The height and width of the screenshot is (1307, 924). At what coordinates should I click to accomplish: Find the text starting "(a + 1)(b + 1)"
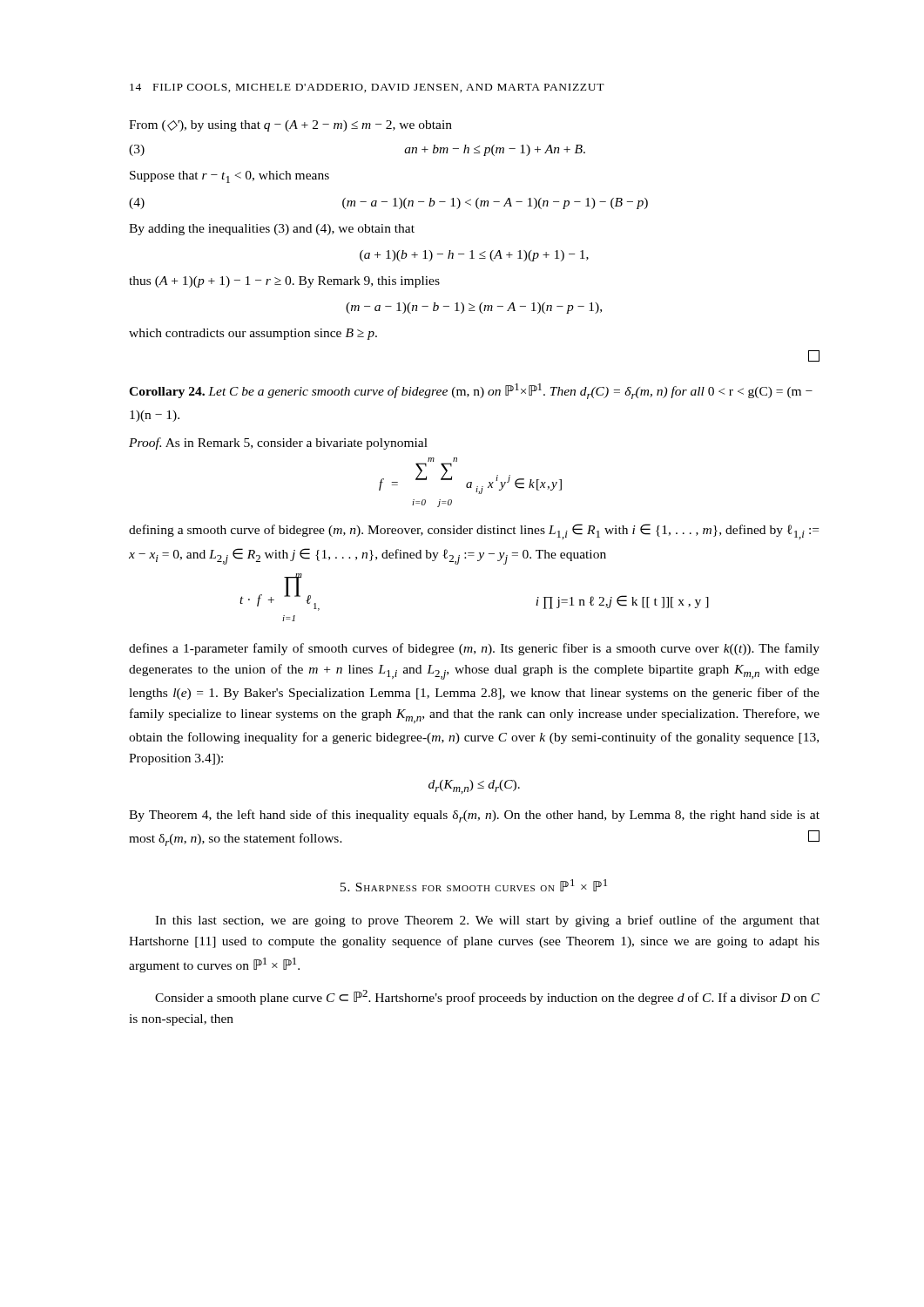point(474,254)
